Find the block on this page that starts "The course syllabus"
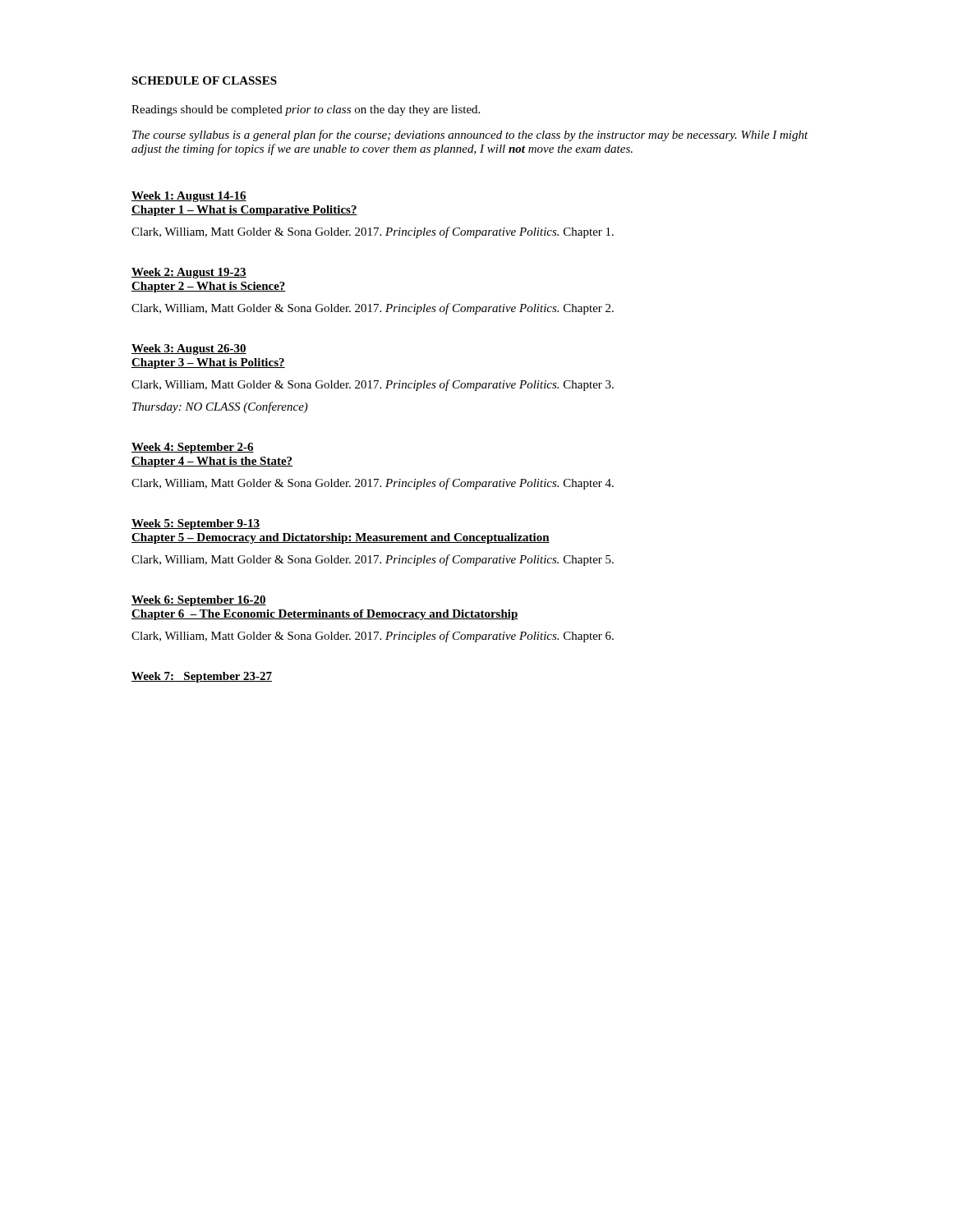953x1232 pixels. (470, 142)
